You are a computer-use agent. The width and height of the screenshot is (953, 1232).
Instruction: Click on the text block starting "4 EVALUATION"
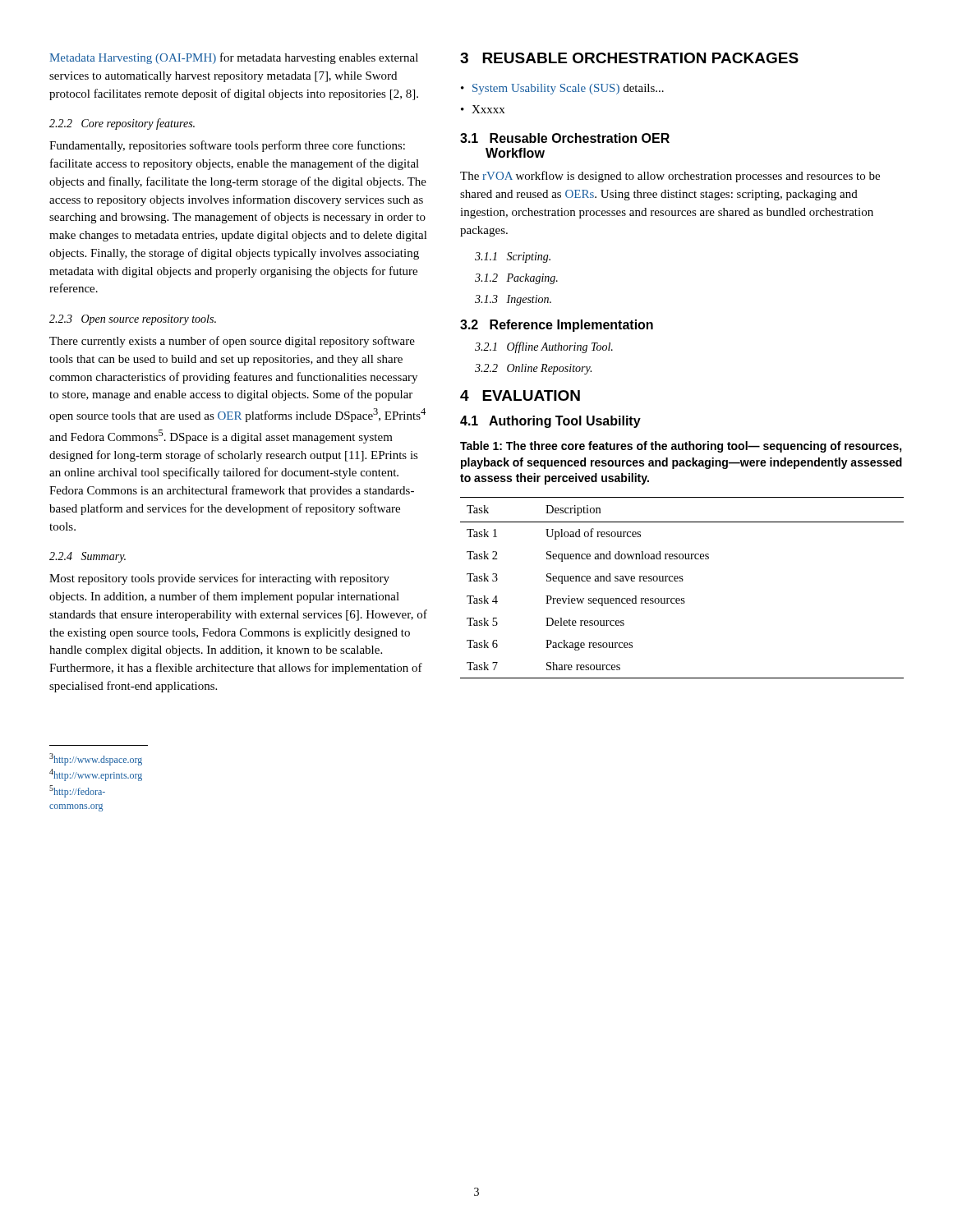click(x=520, y=395)
